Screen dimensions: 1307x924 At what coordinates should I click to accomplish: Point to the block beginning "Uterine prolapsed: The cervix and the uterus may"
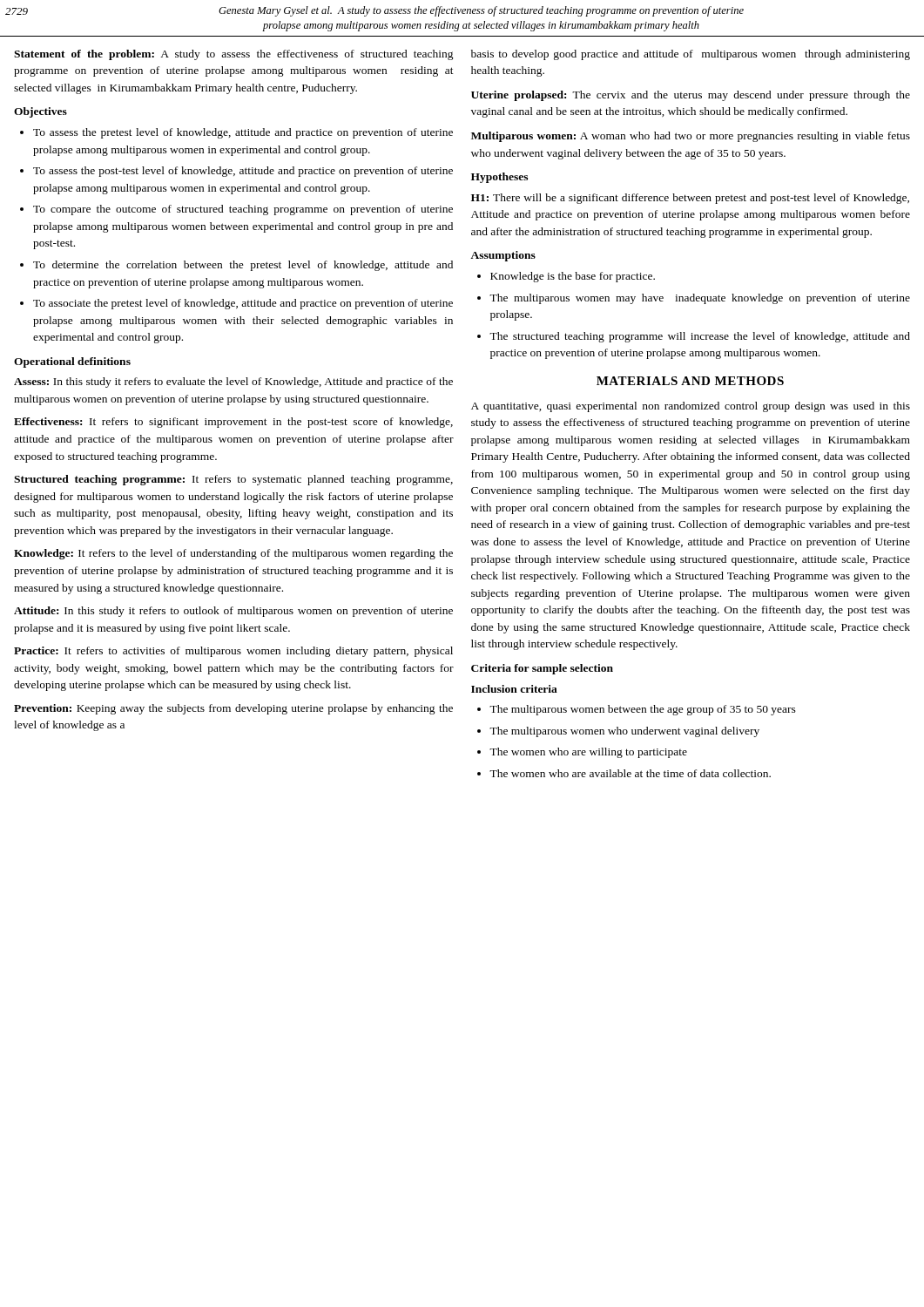pos(690,103)
